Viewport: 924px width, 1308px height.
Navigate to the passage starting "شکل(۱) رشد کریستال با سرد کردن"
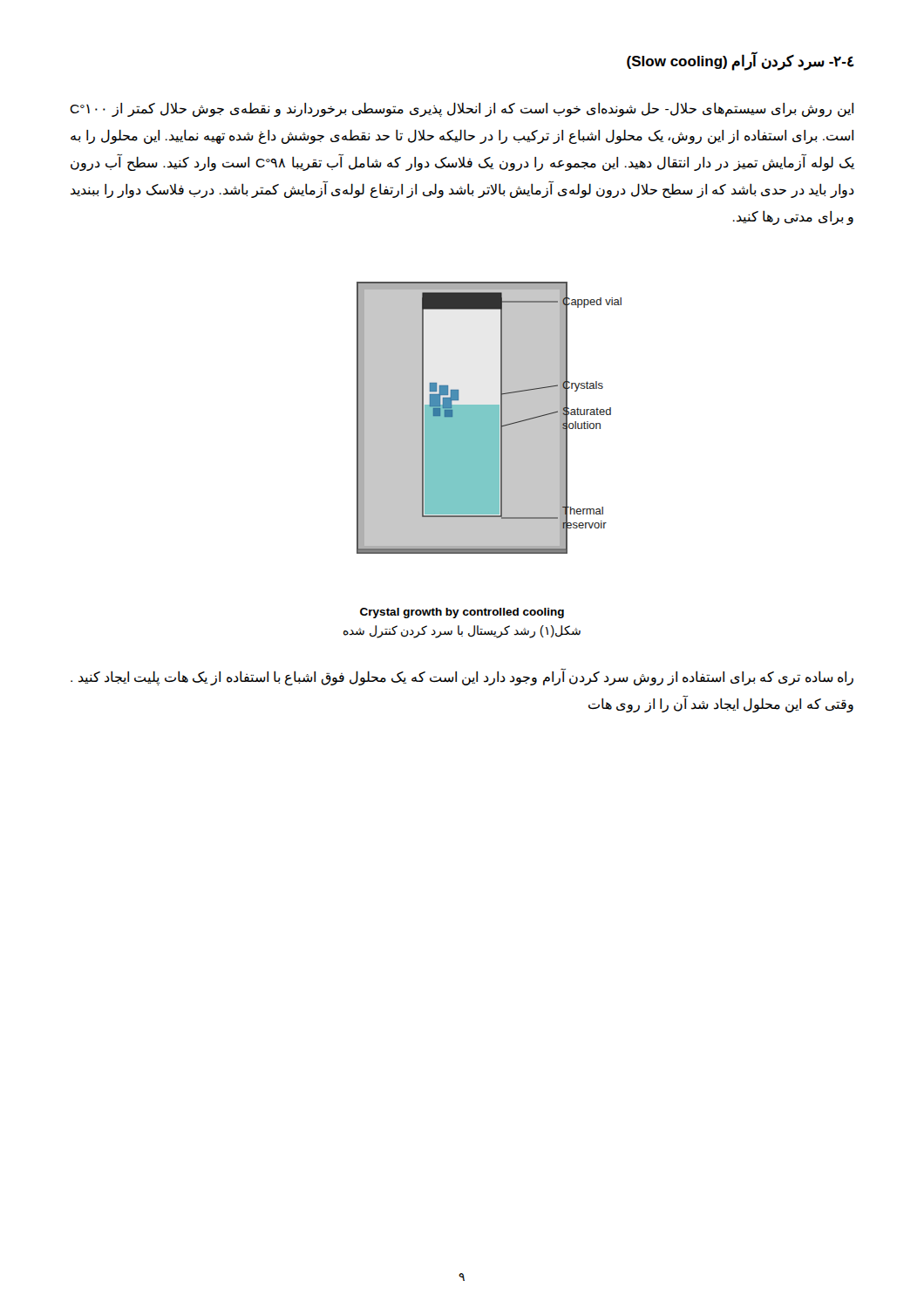462,630
